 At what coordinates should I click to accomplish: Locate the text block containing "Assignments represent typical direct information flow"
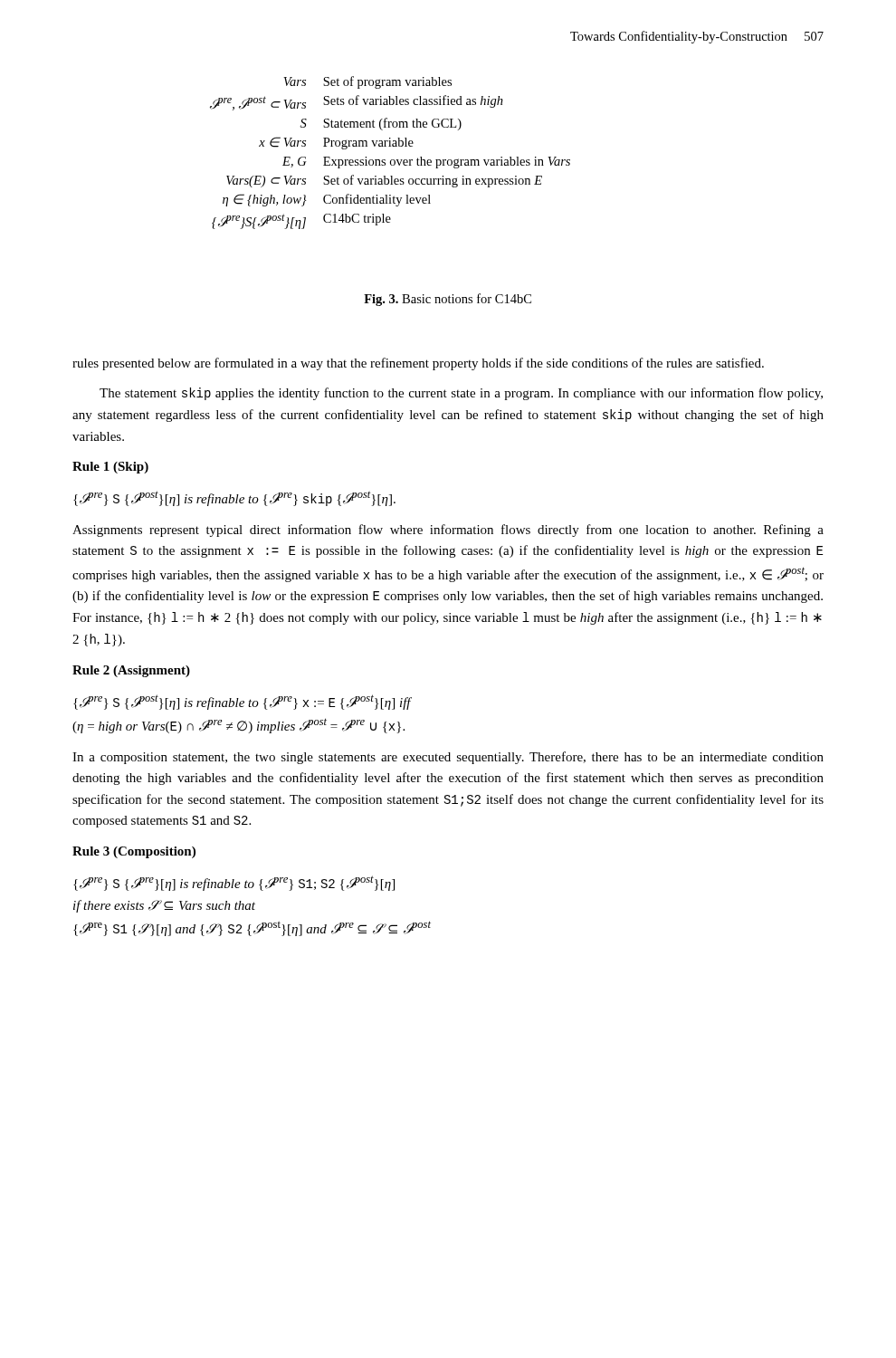[448, 585]
